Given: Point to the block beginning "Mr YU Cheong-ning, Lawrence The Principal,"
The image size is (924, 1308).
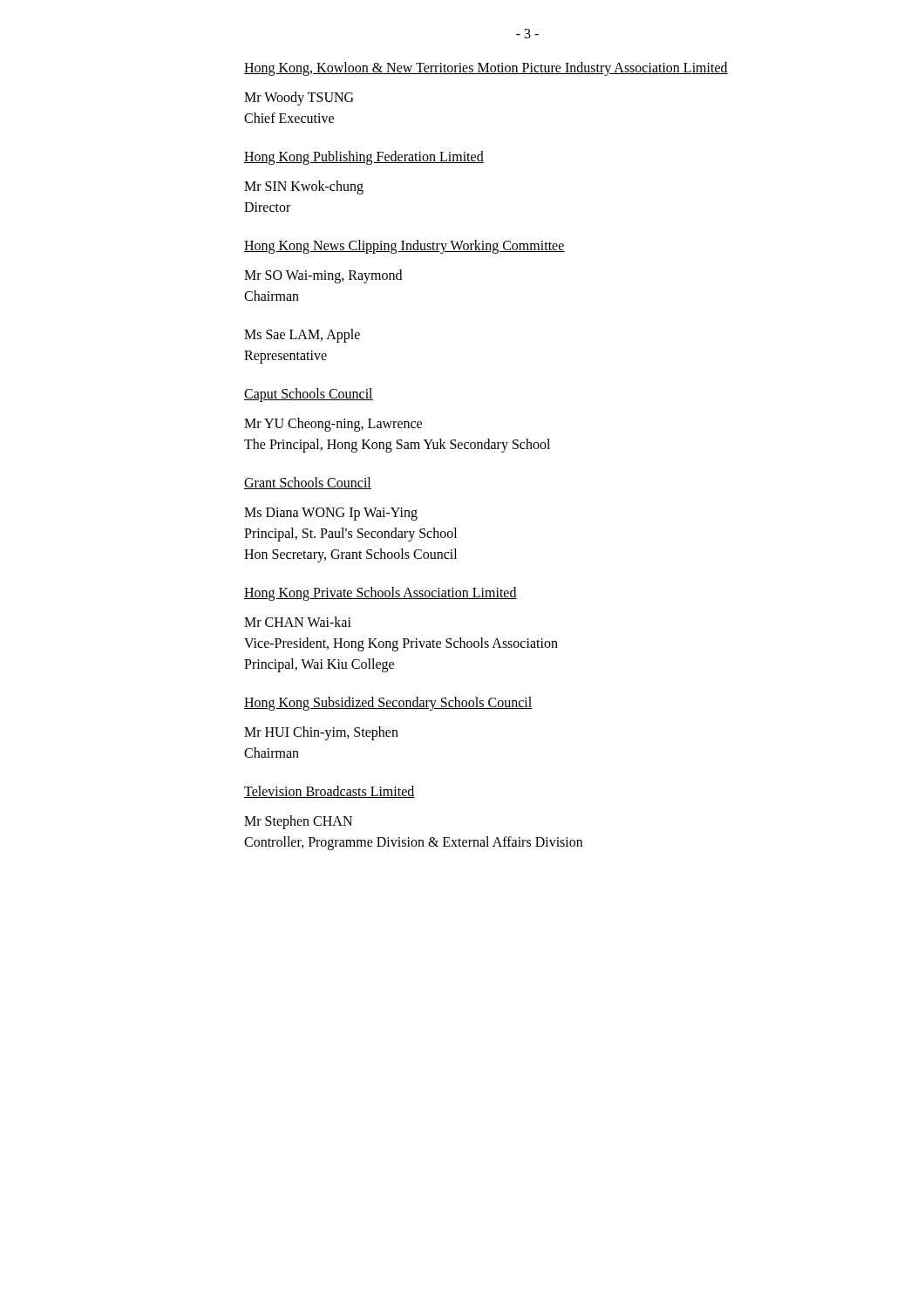Looking at the screenshot, I should pyautogui.click(x=527, y=434).
